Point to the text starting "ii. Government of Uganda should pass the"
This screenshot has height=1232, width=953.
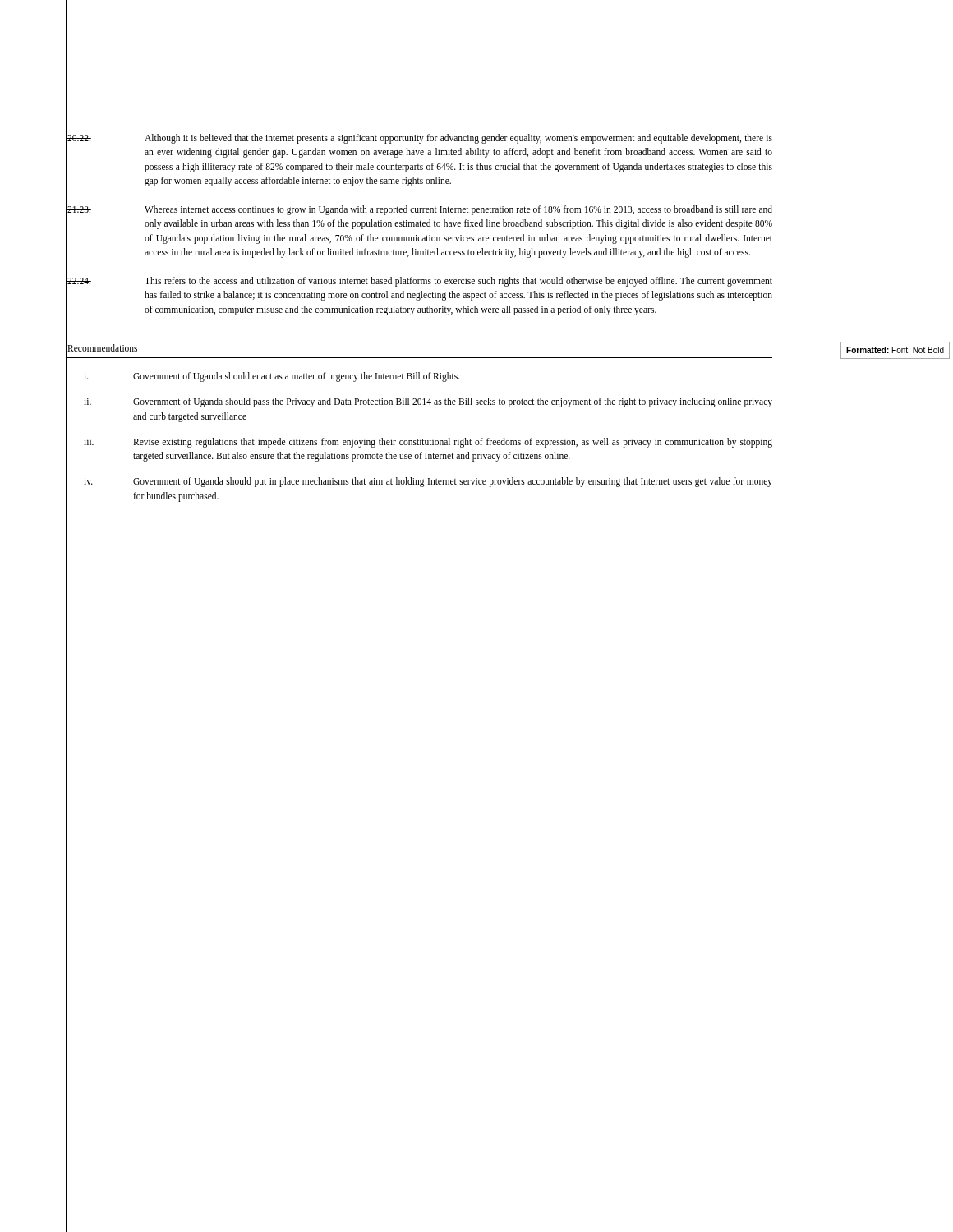pos(420,409)
